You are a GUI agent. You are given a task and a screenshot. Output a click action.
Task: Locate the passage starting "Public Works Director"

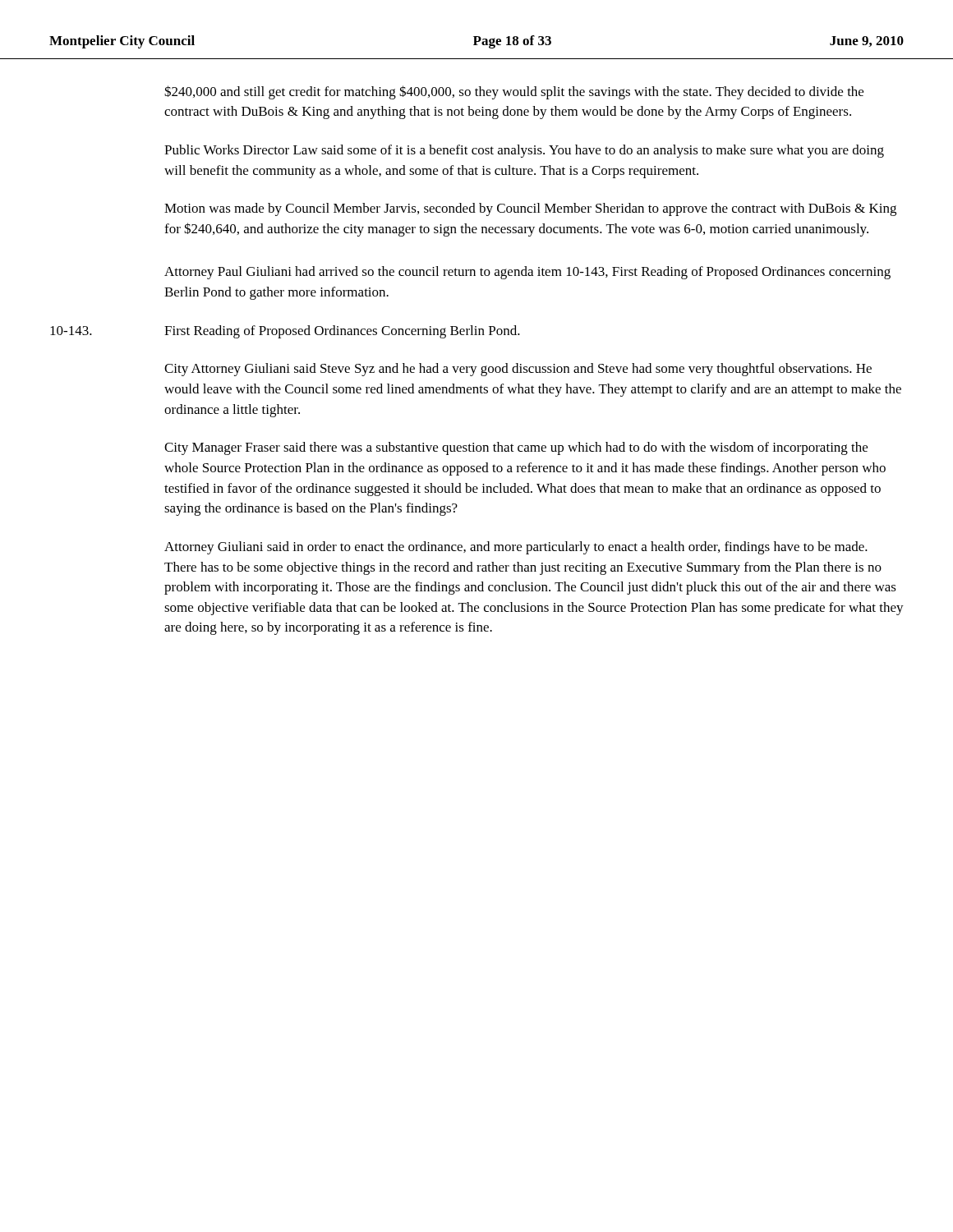(534, 161)
